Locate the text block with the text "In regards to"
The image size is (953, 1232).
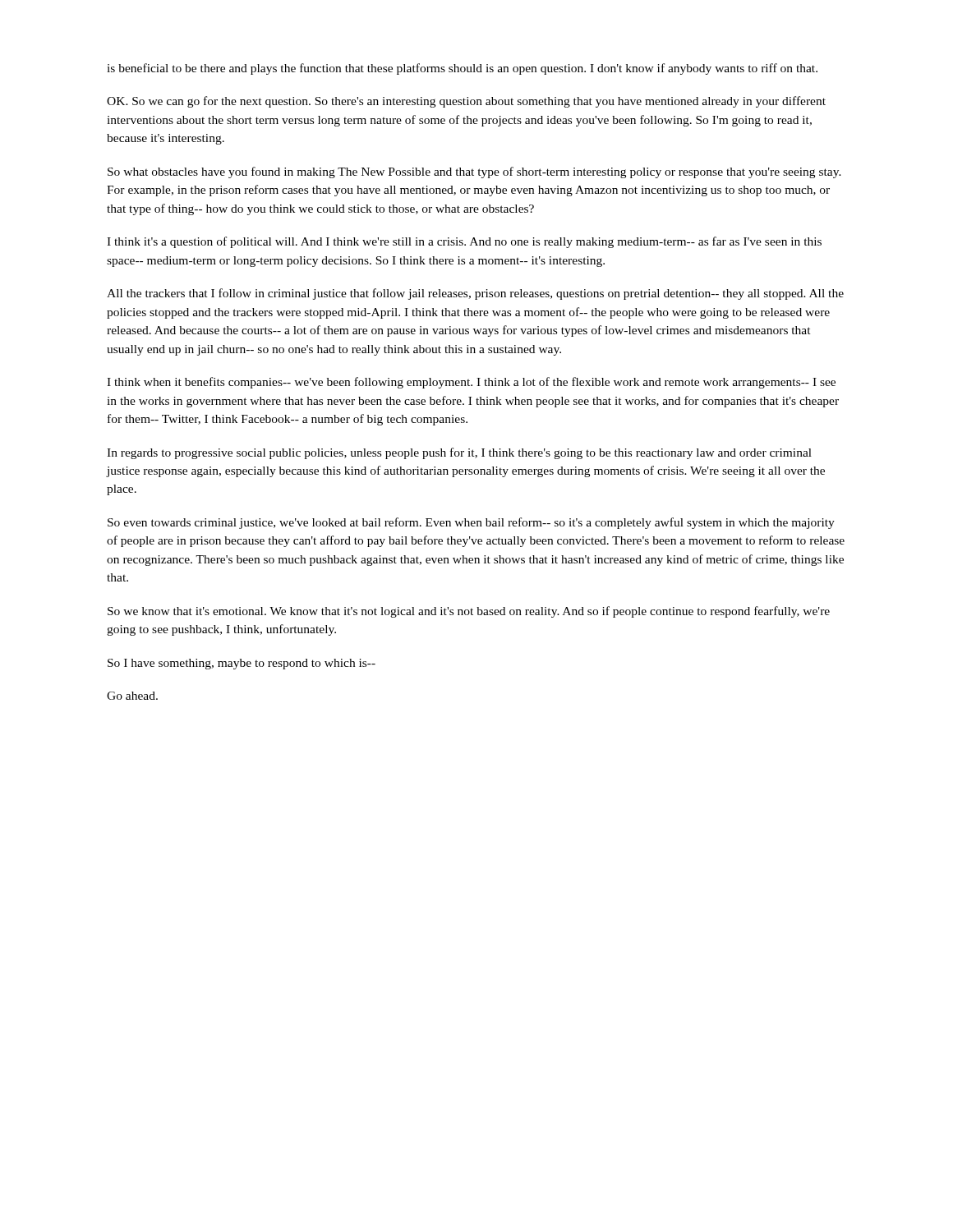[x=466, y=470]
